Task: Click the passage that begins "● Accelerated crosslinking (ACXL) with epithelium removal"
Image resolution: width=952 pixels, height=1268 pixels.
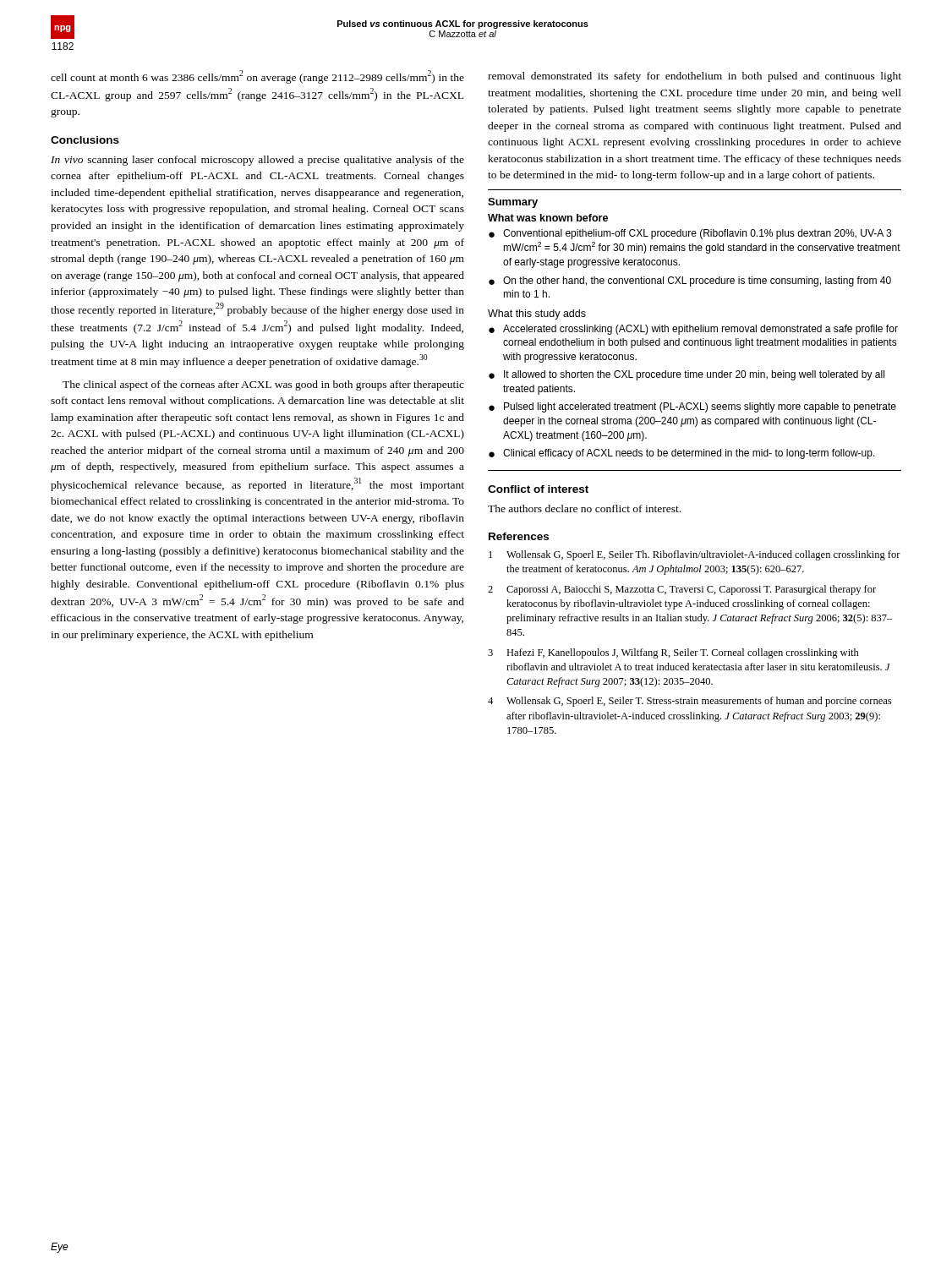Action: pos(695,343)
